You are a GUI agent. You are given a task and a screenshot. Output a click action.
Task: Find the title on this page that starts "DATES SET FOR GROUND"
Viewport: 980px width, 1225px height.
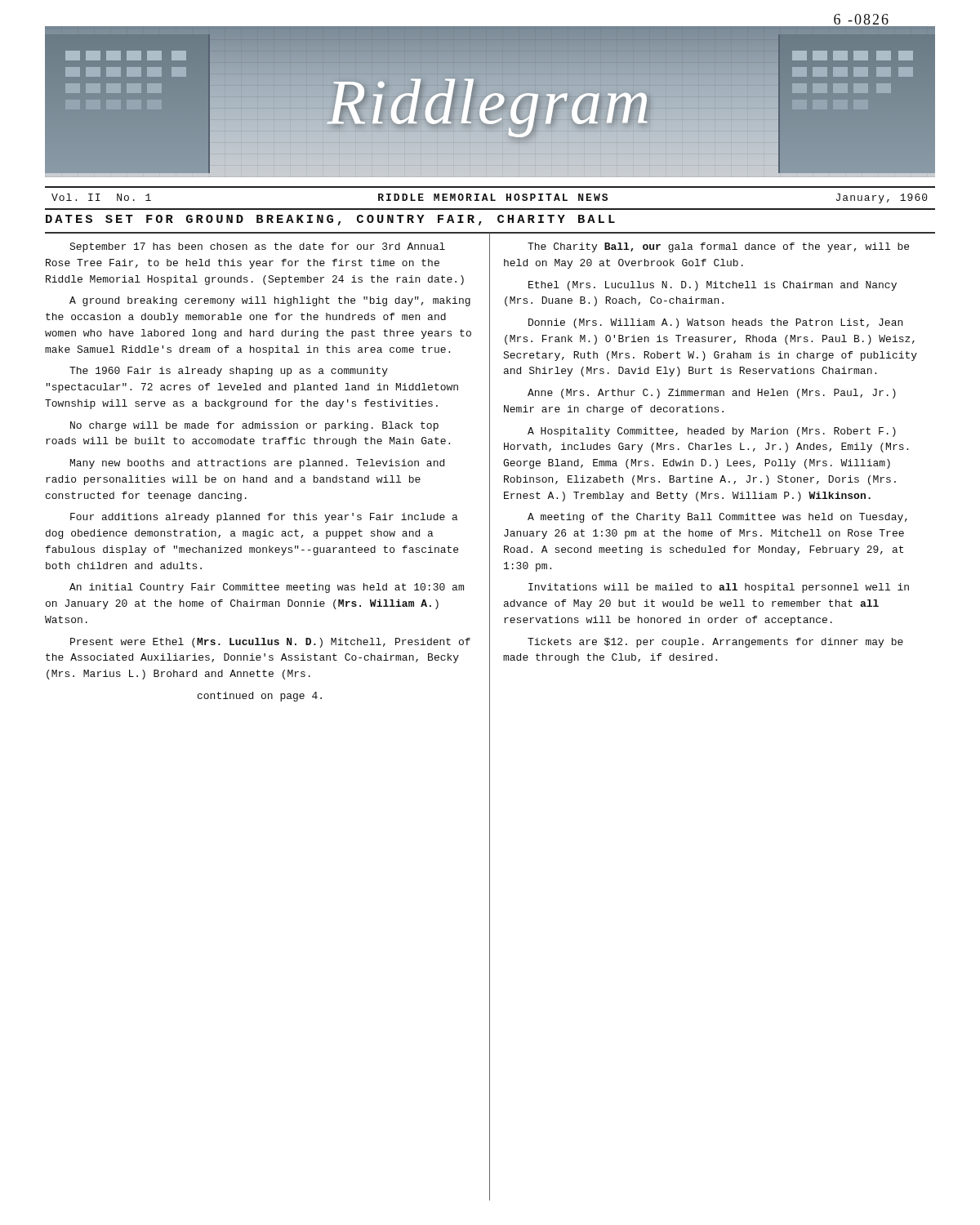click(x=331, y=220)
